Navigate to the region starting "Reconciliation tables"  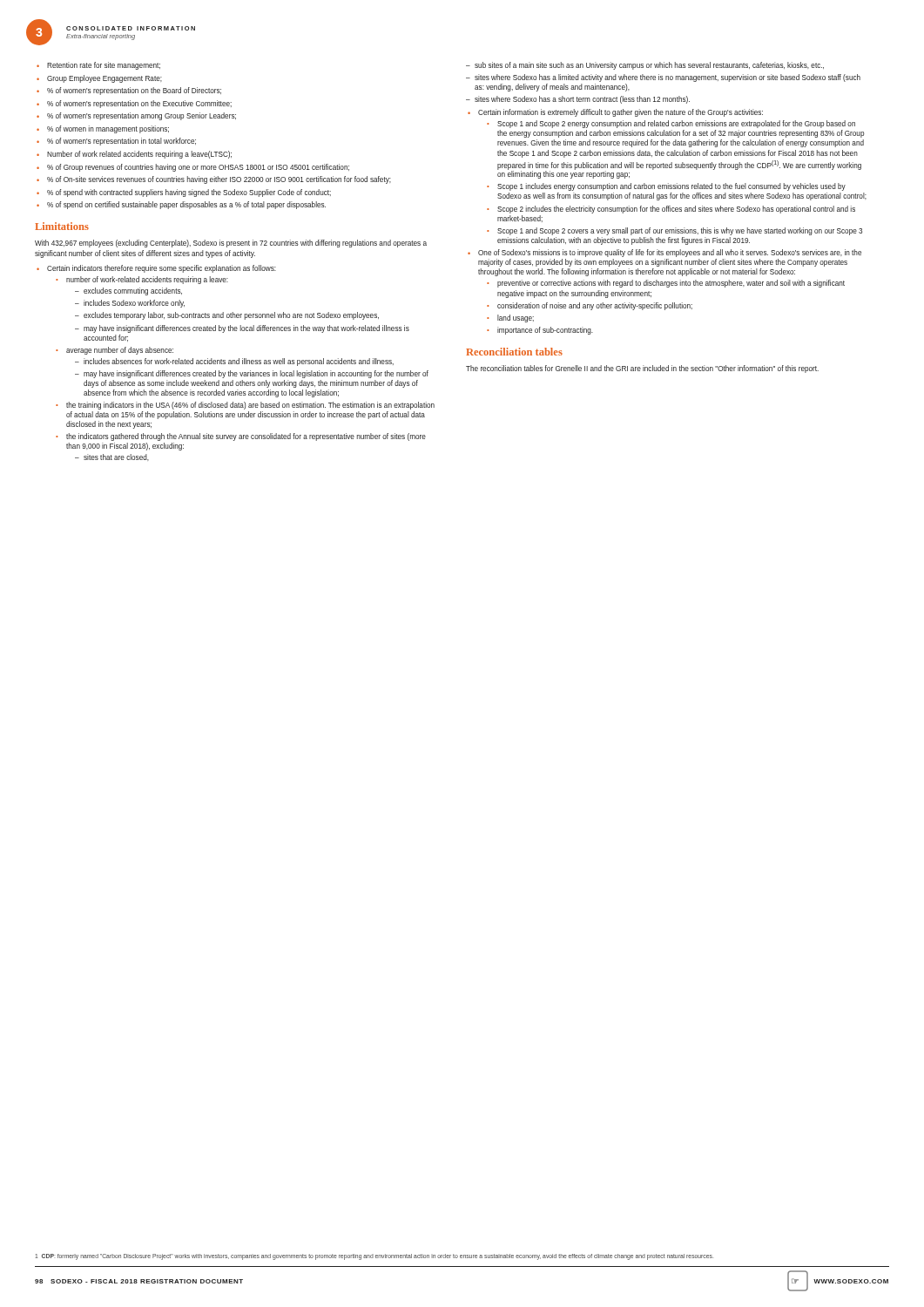(514, 352)
